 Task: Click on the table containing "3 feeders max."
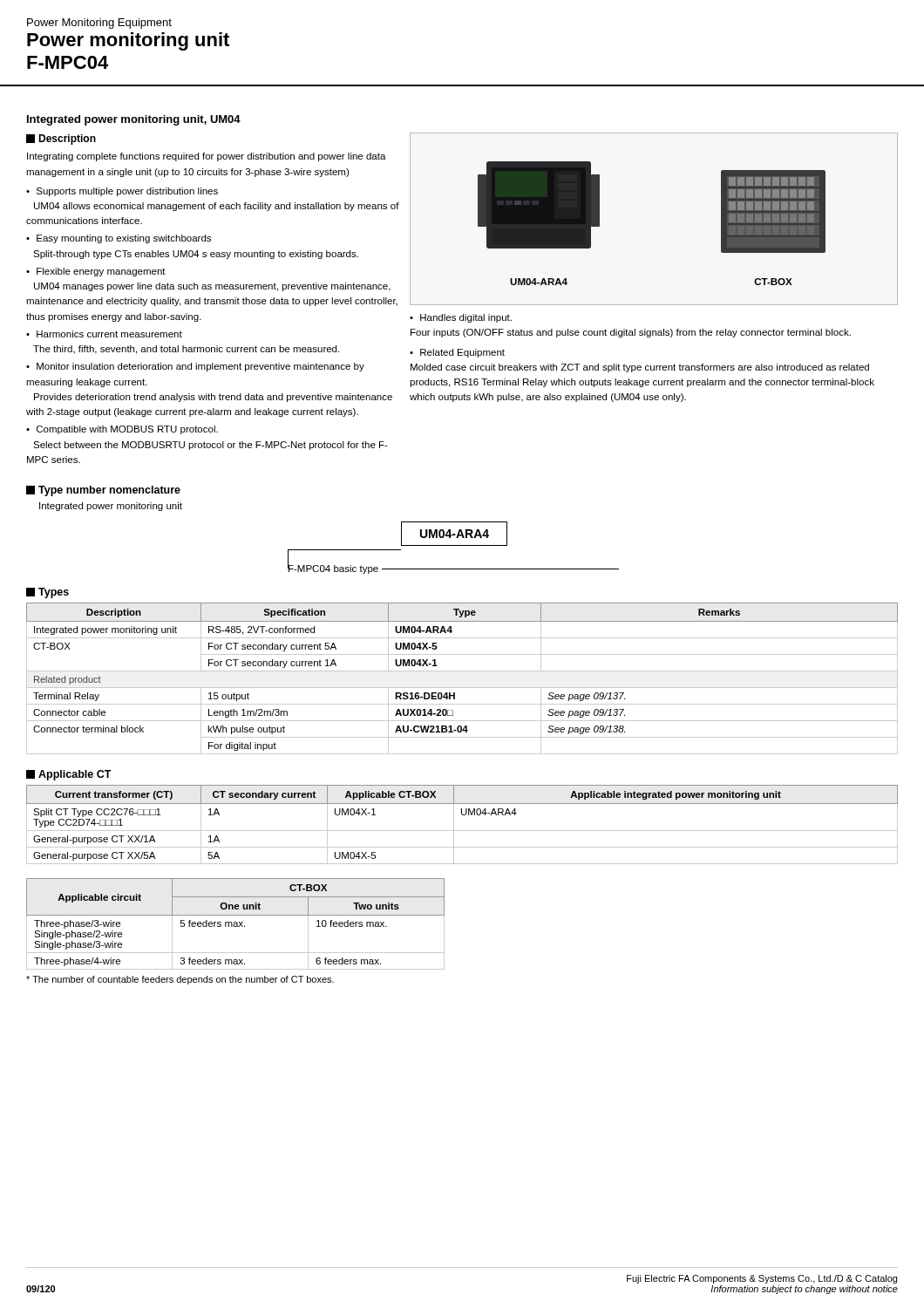[x=462, y=924]
